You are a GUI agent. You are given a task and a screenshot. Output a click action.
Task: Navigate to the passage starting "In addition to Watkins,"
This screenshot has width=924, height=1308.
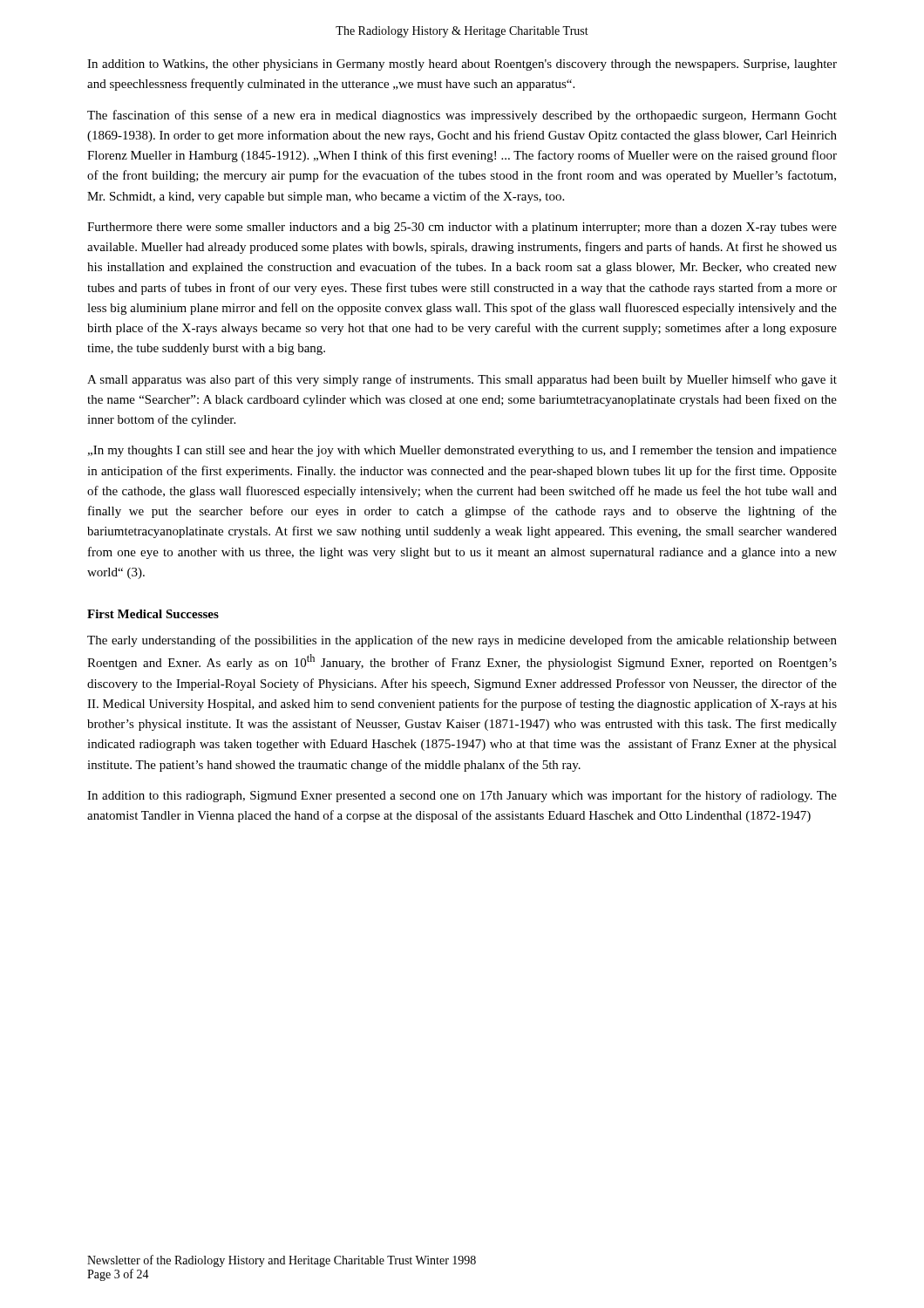462,74
